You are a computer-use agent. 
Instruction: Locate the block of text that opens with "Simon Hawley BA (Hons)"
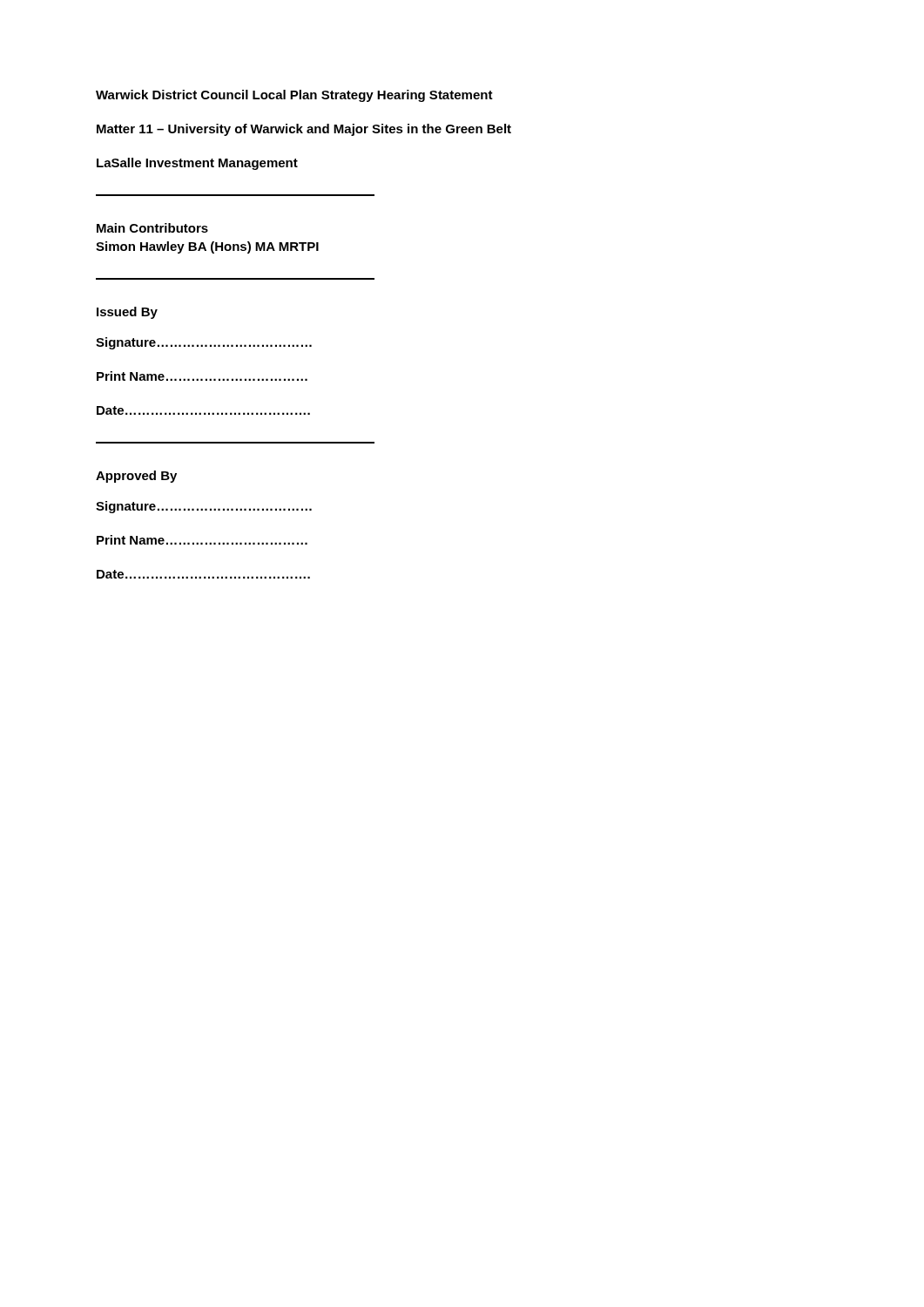[x=207, y=246]
